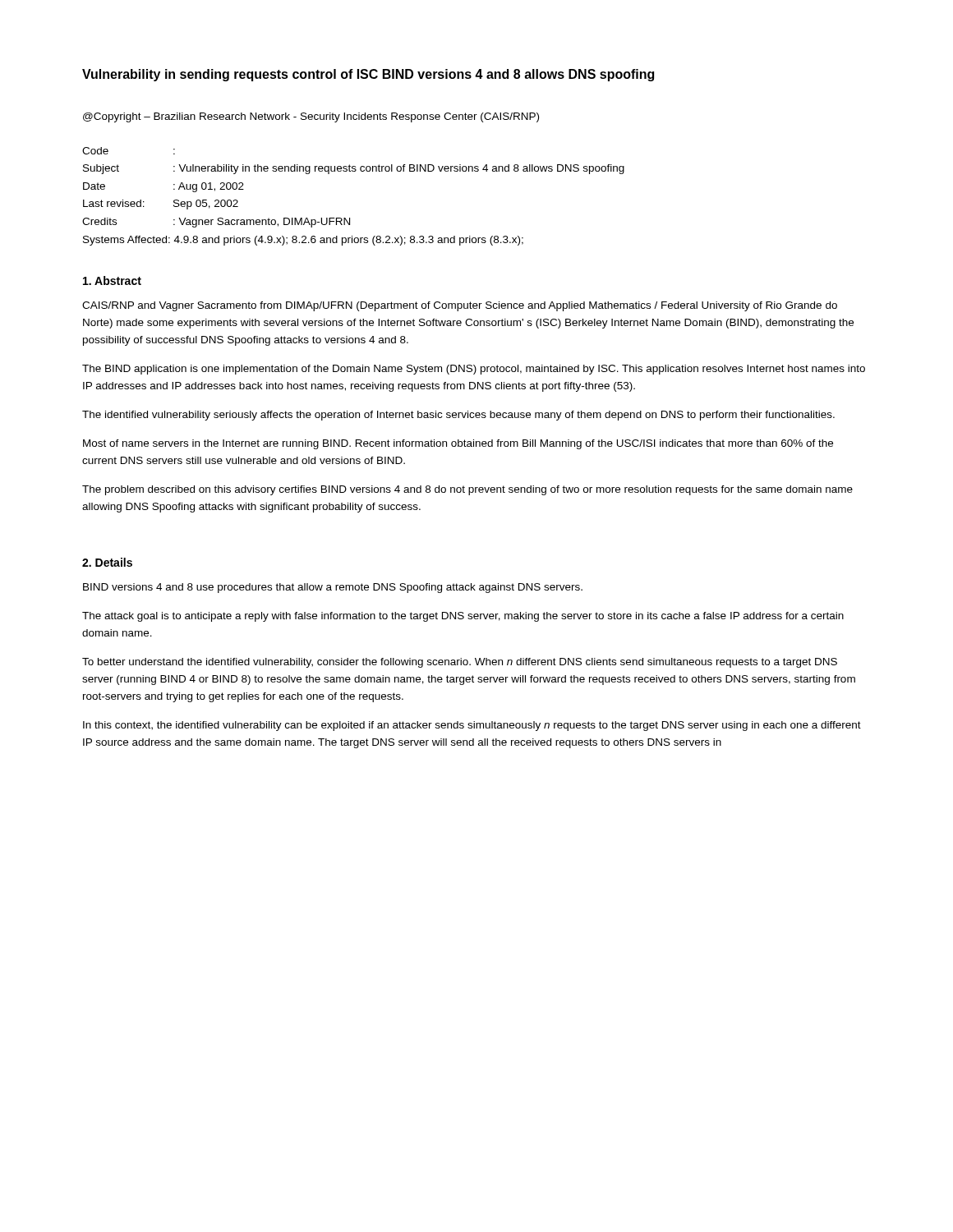Locate the text block with the text "The BIND application is one"
The width and height of the screenshot is (953, 1232).
[474, 377]
